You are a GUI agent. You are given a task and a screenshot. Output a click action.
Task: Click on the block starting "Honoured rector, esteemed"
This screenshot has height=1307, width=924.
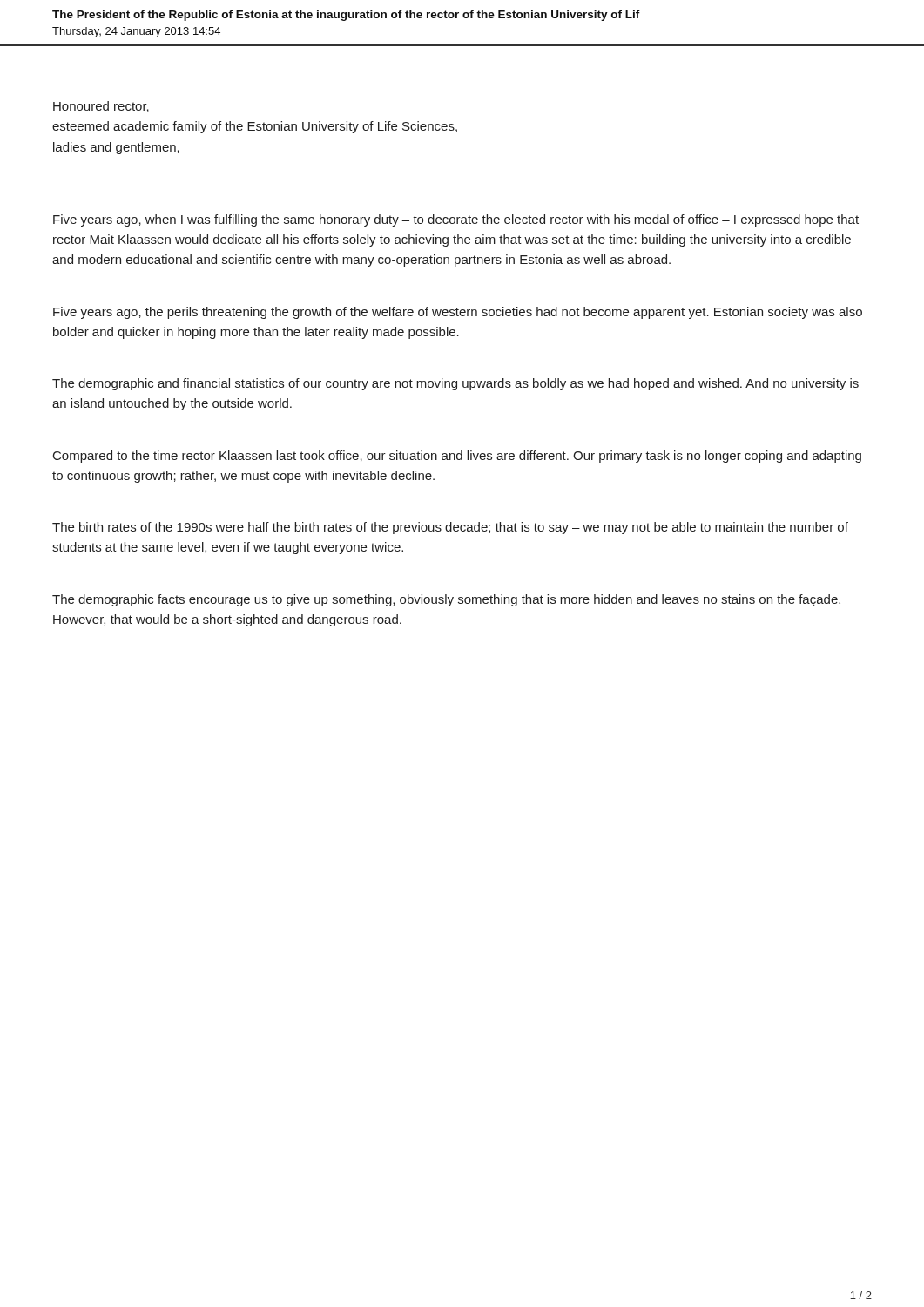tap(255, 126)
